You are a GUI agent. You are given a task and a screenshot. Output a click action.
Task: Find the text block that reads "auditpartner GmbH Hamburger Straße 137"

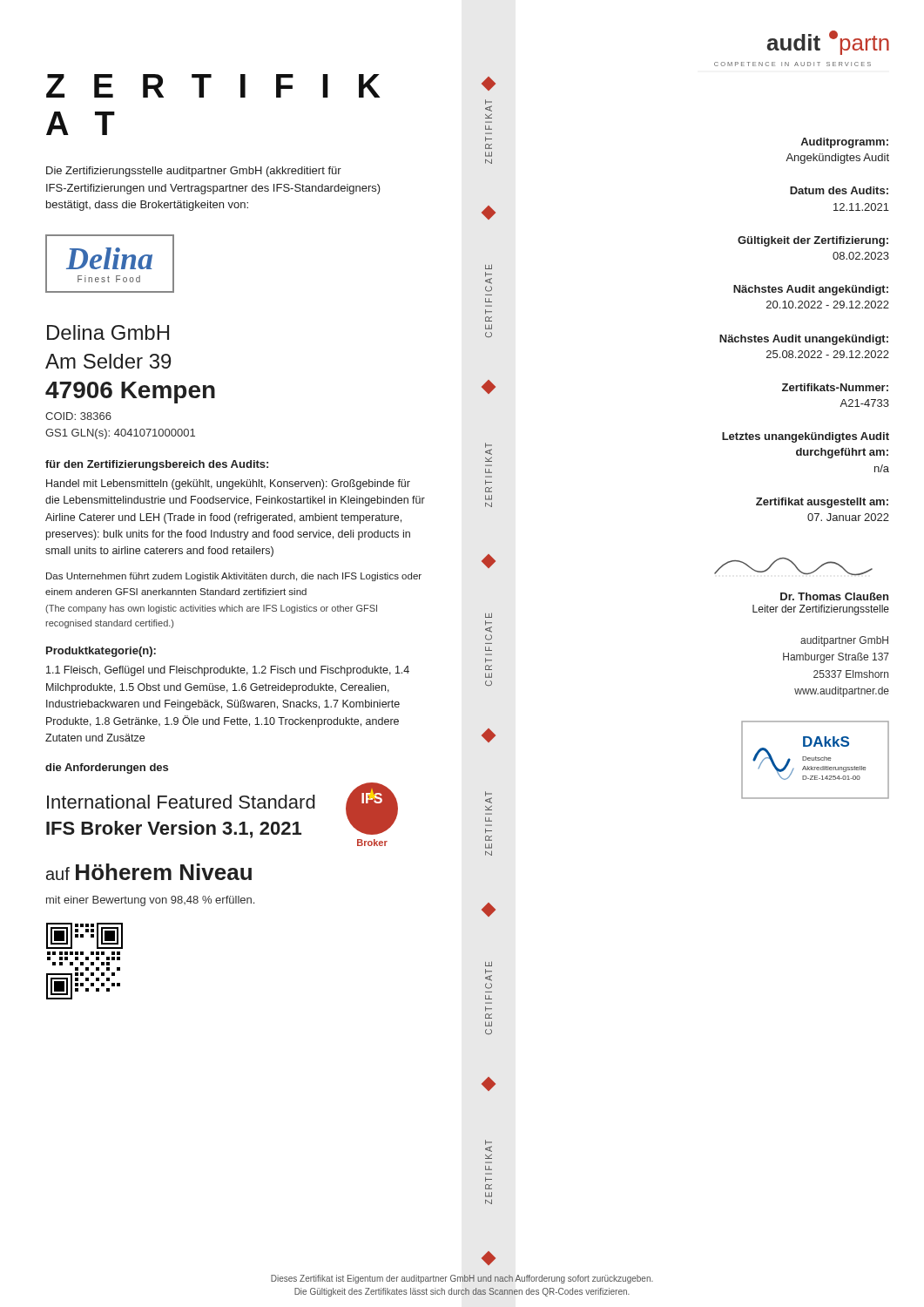(836, 666)
